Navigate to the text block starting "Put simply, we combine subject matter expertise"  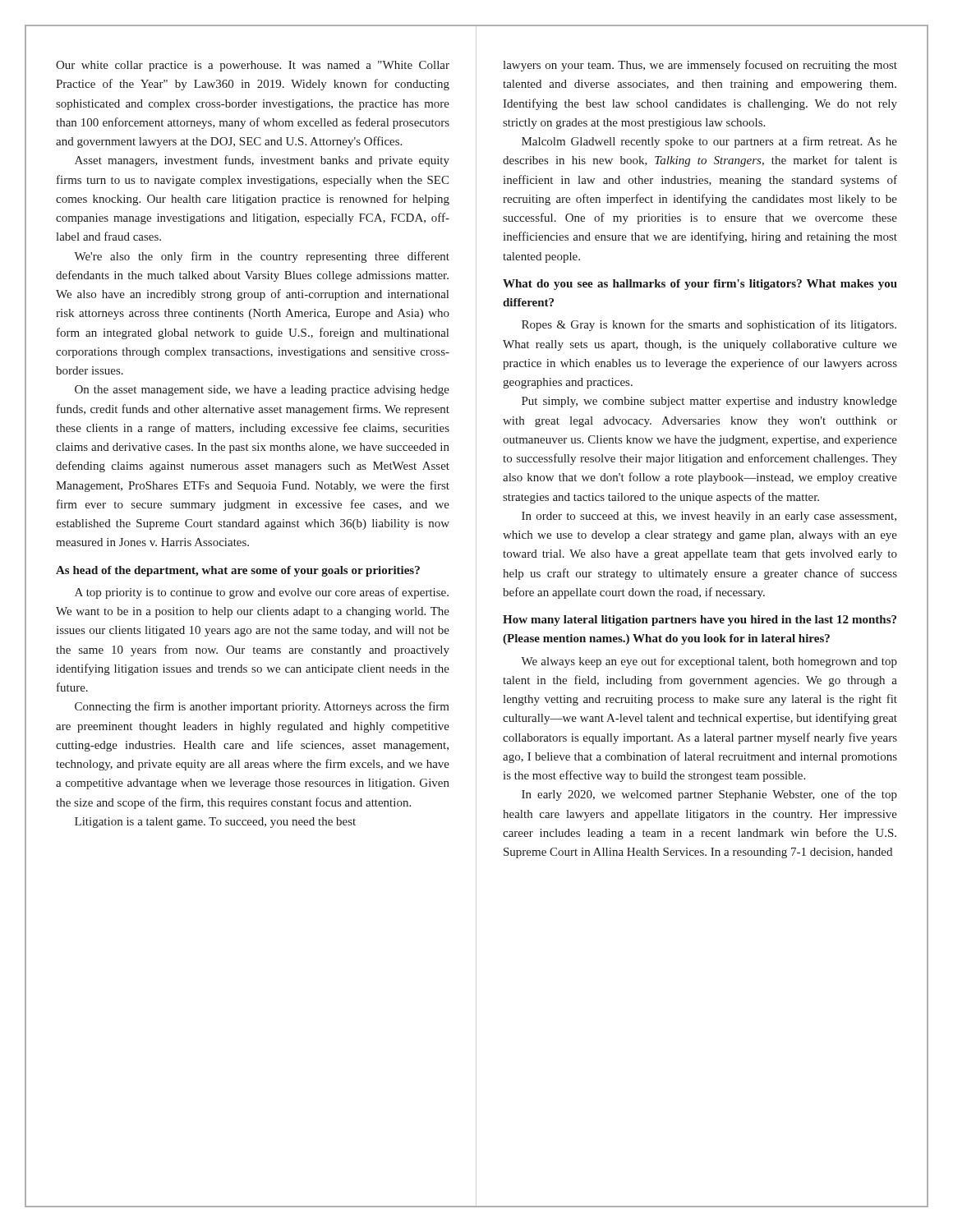[x=700, y=449]
